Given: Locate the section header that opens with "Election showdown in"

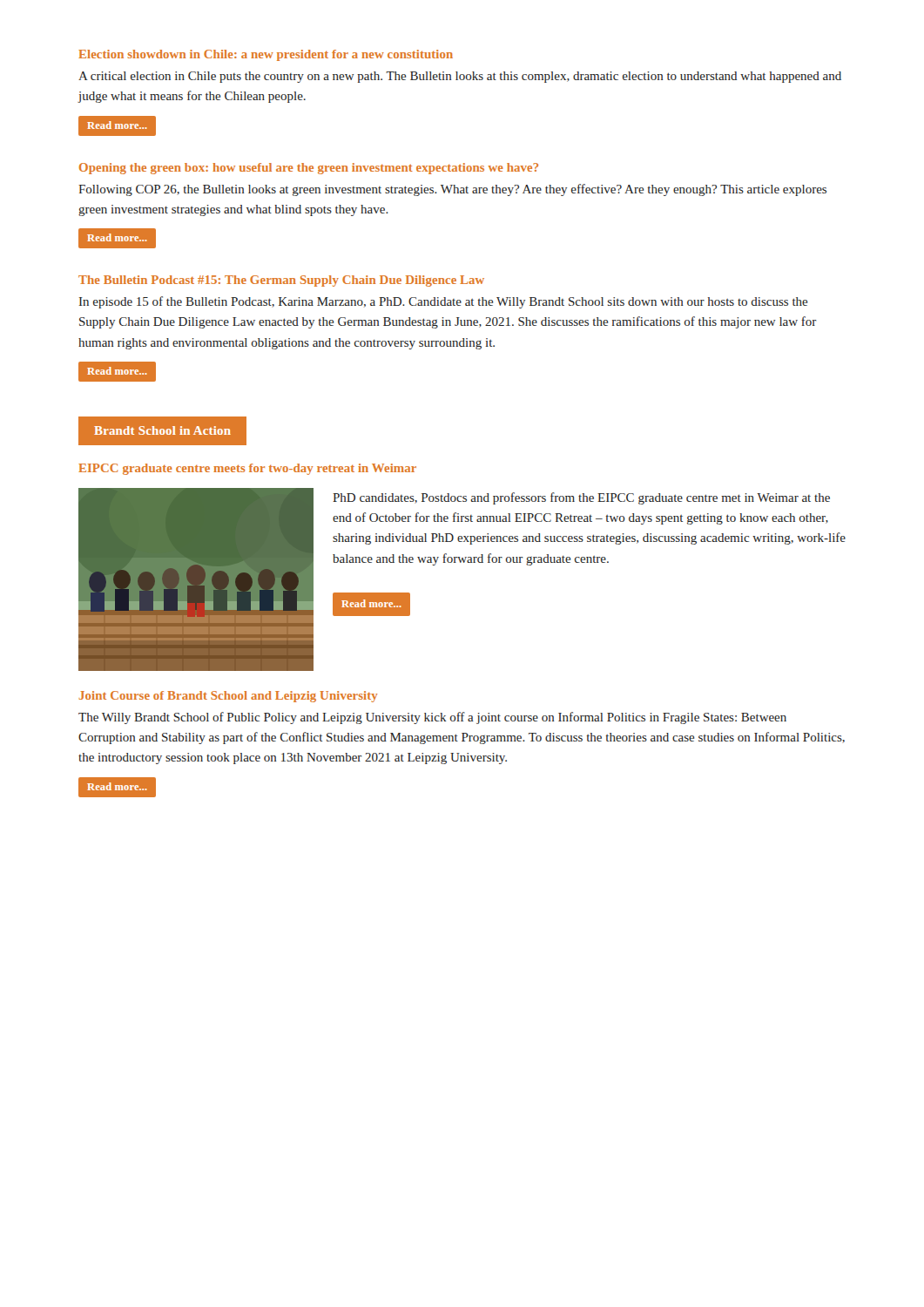Looking at the screenshot, I should [x=266, y=54].
